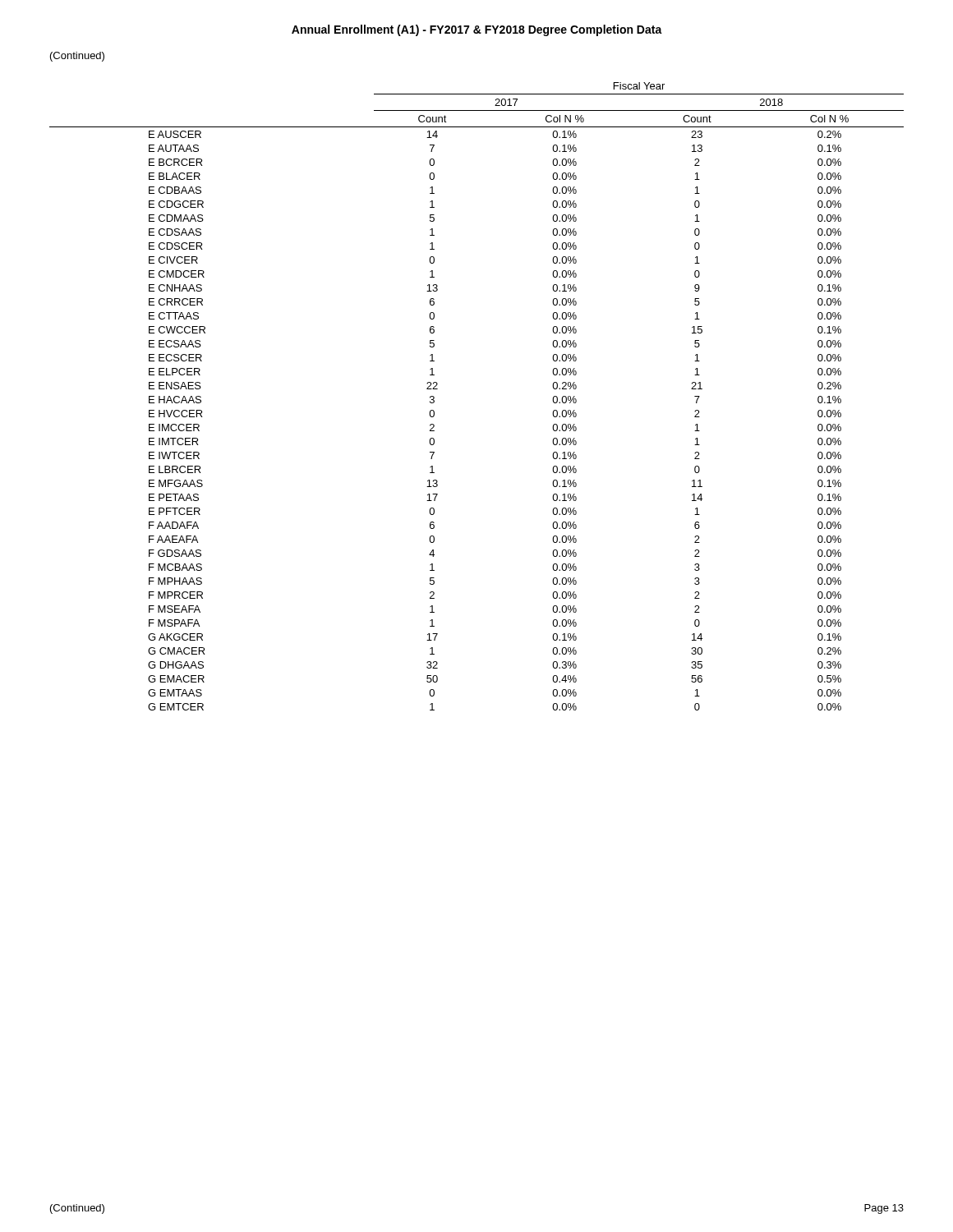The width and height of the screenshot is (953, 1232).
Task: Locate the block starting "Annual Enrollment (A1) - FY2017 &"
Action: 476,30
